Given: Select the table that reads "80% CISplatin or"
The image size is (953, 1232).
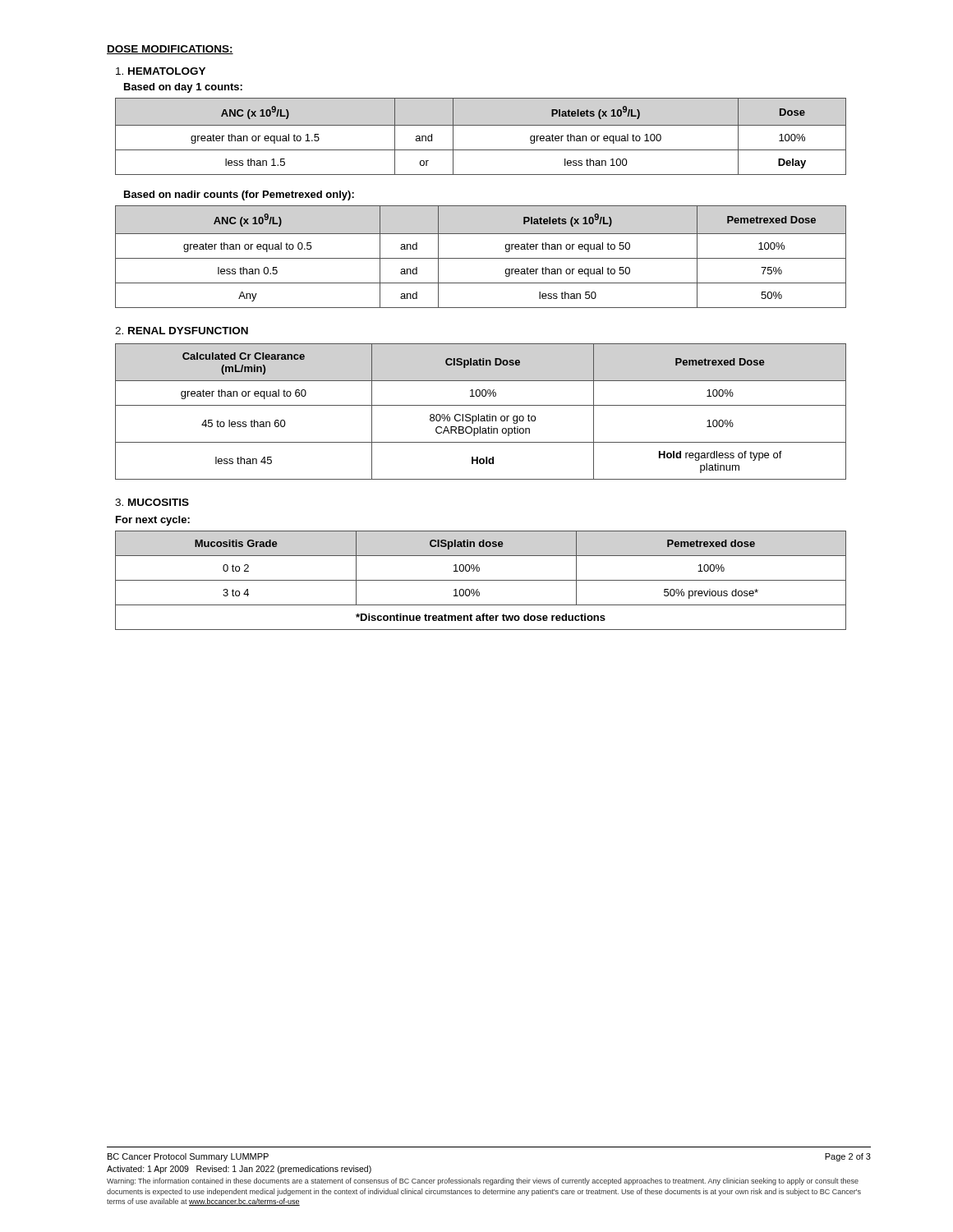Looking at the screenshot, I should click(x=481, y=411).
